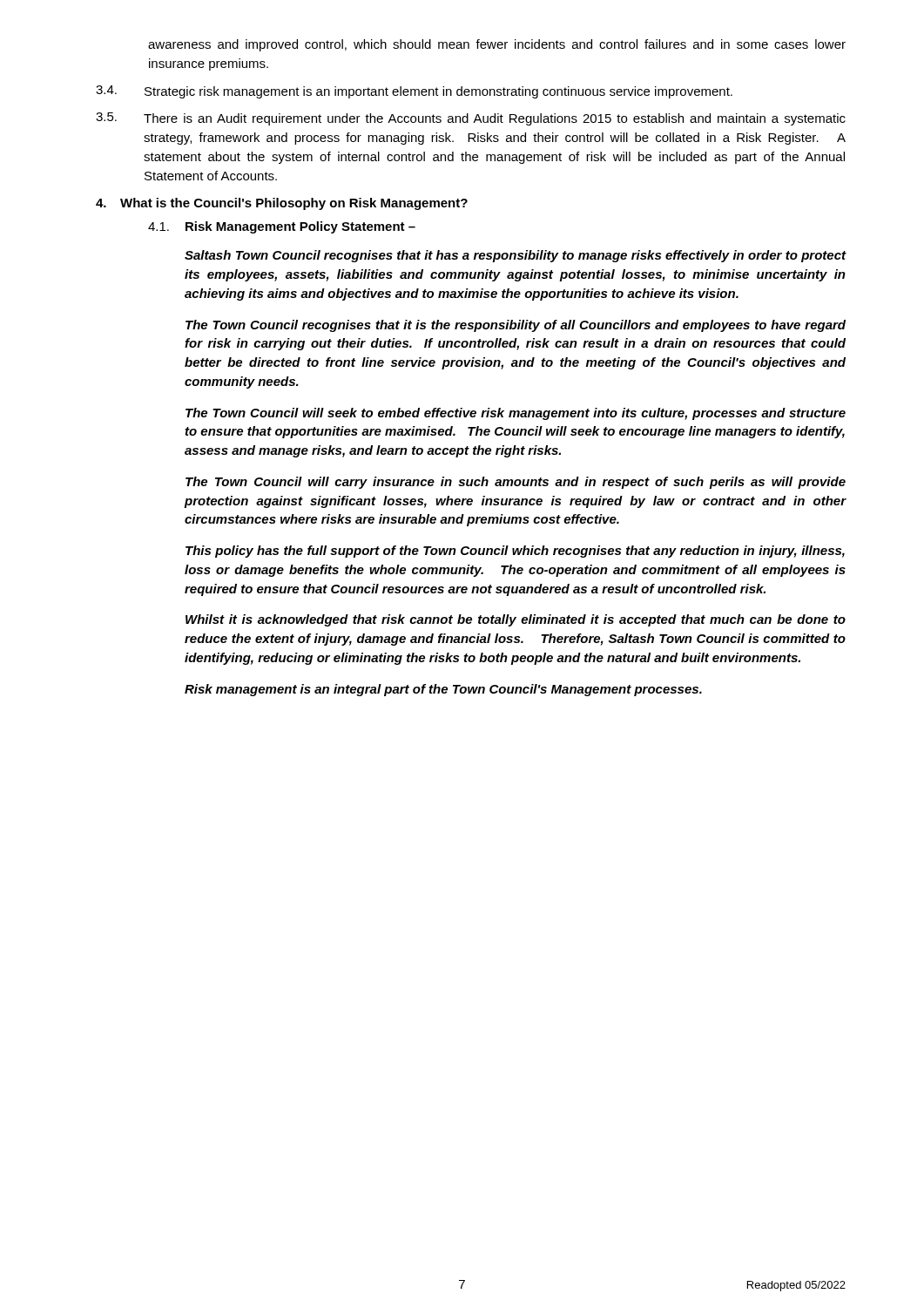Click the passage that begins "This policy has"
Screen dimensions: 1307x924
[x=515, y=569]
